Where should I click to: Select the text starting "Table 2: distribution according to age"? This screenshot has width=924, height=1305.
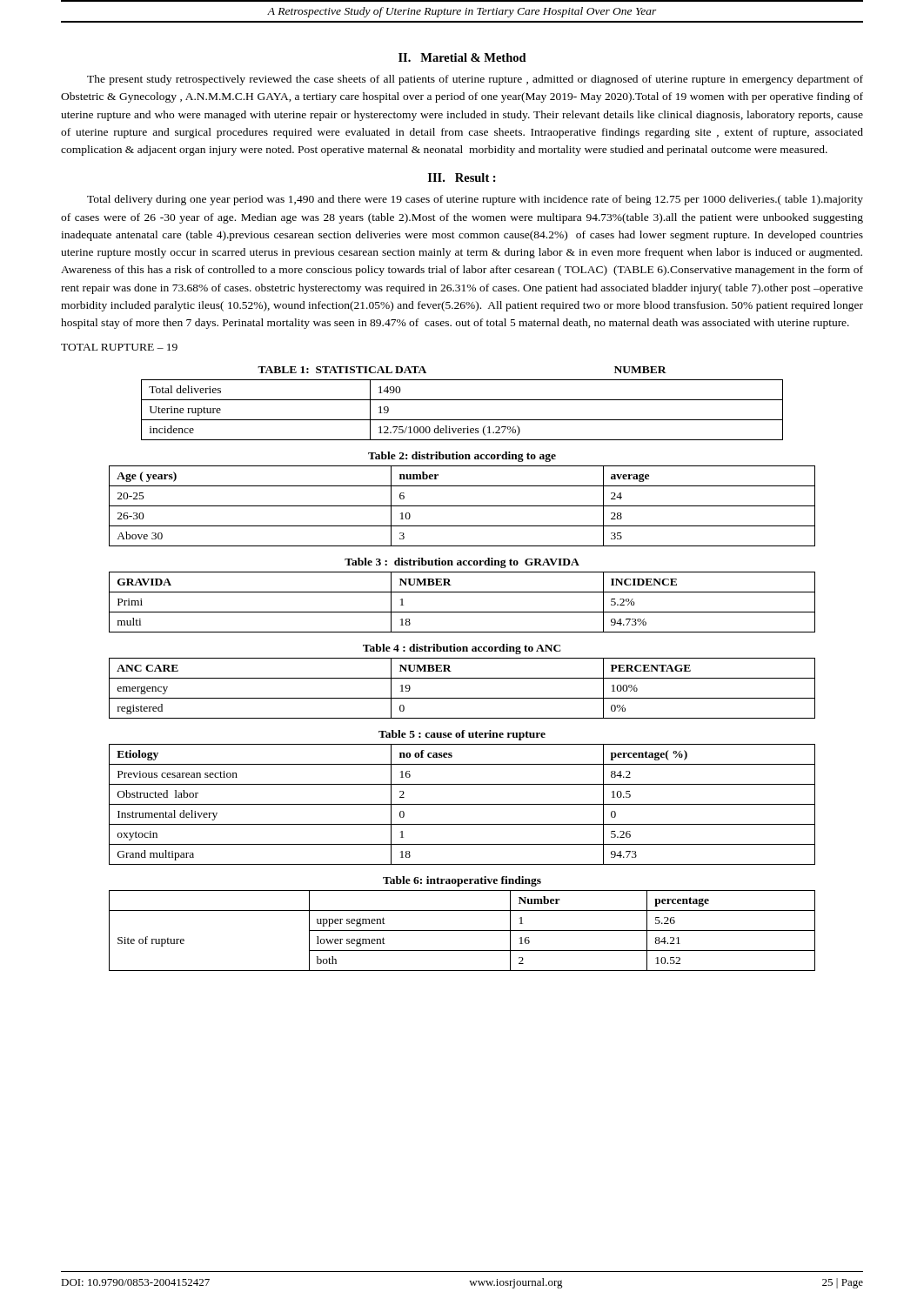(462, 456)
